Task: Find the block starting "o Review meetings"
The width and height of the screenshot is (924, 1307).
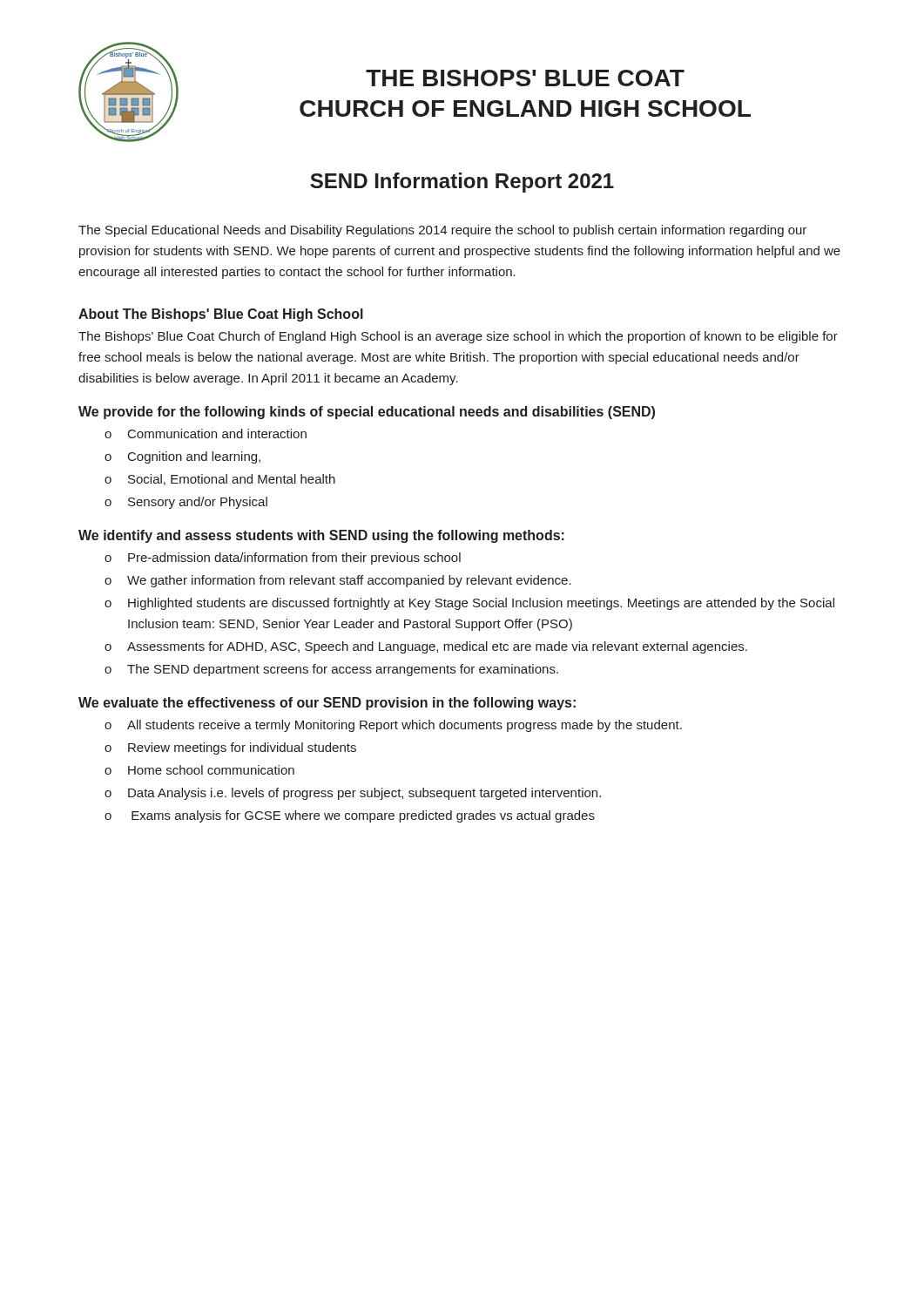Action: tap(230, 748)
